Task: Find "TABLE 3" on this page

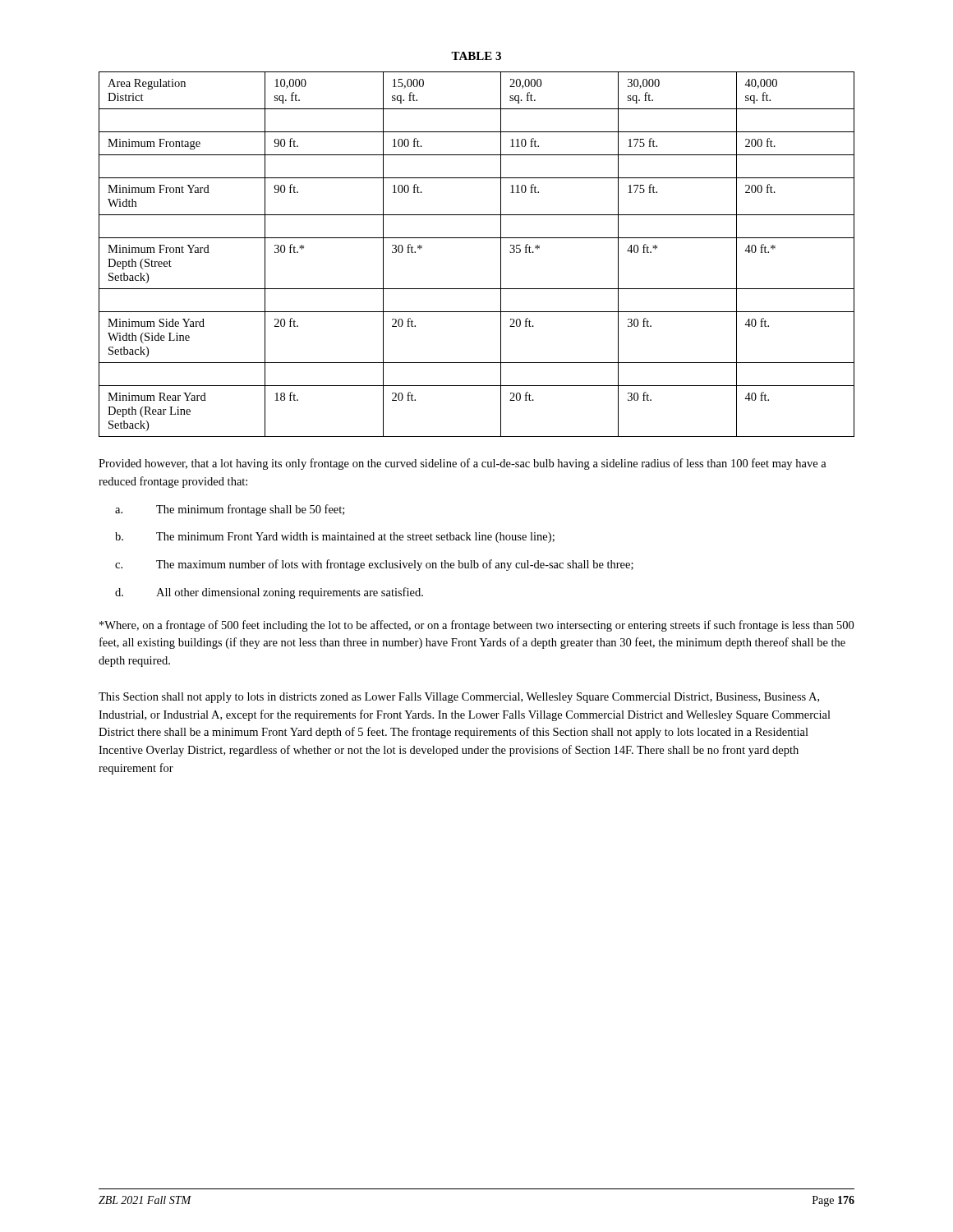Action: pos(476,56)
